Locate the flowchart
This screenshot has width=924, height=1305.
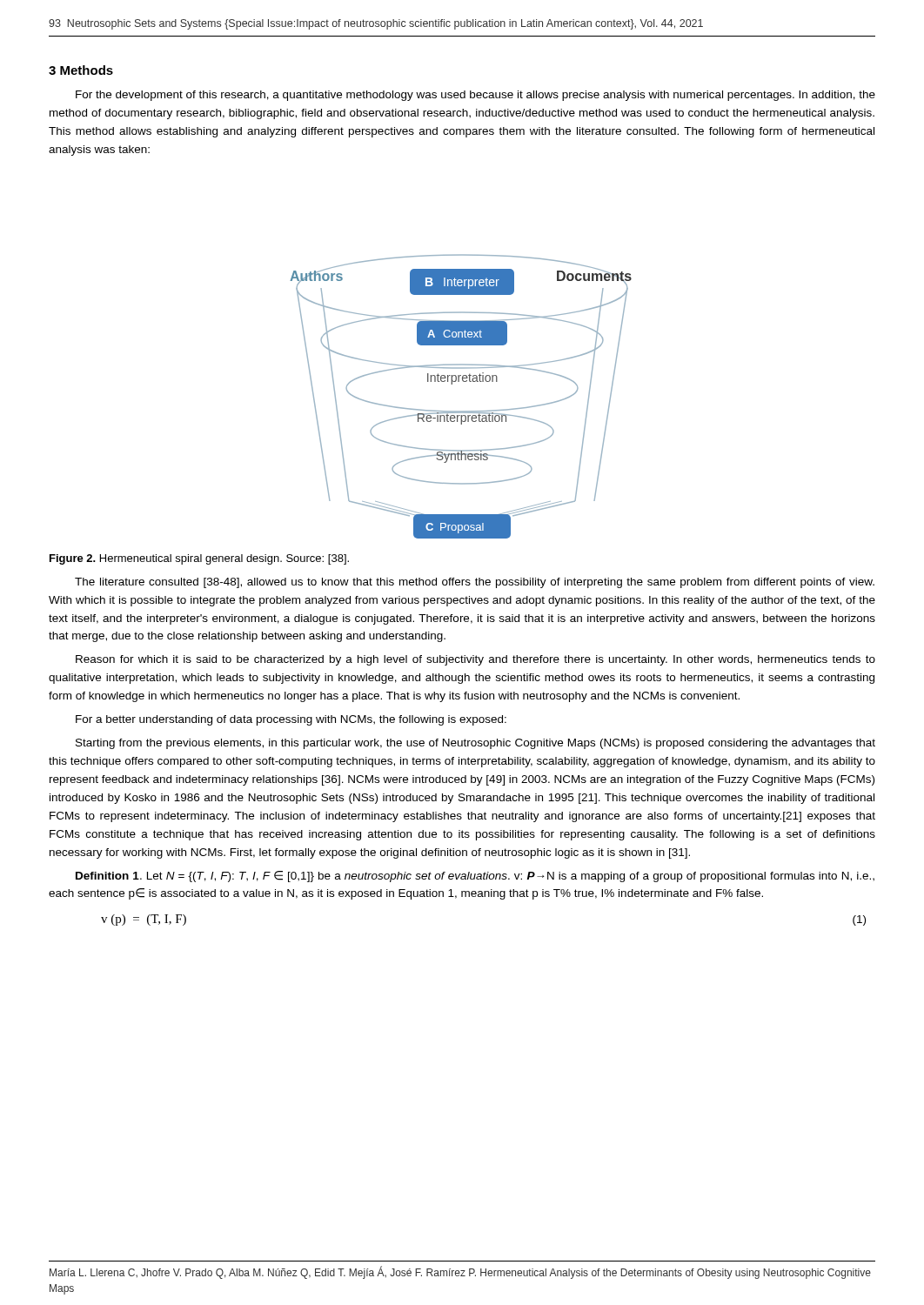click(x=462, y=359)
